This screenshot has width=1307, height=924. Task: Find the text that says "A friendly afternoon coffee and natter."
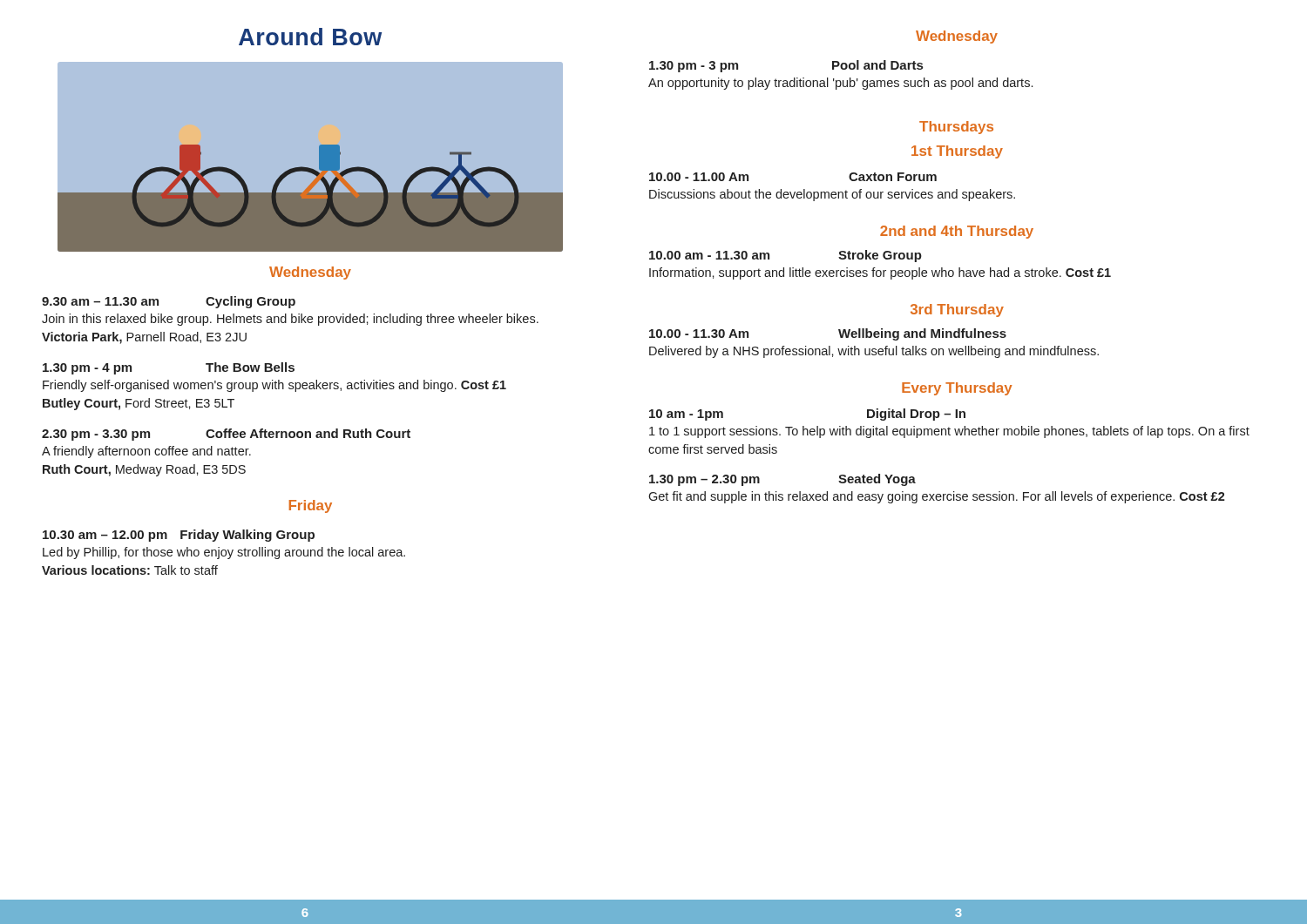(x=147, y=451)
